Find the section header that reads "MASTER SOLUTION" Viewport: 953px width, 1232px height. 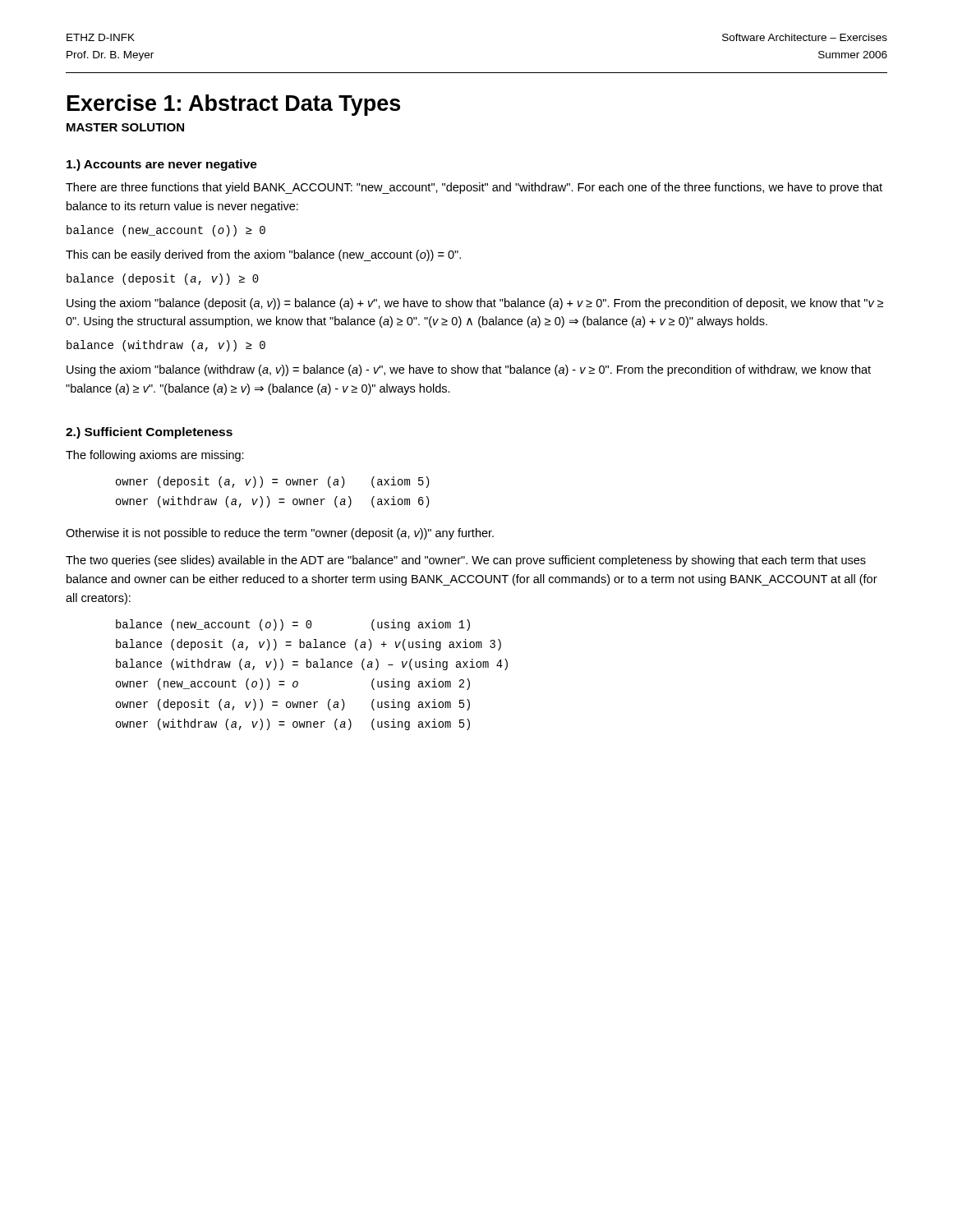click(125, 127)
